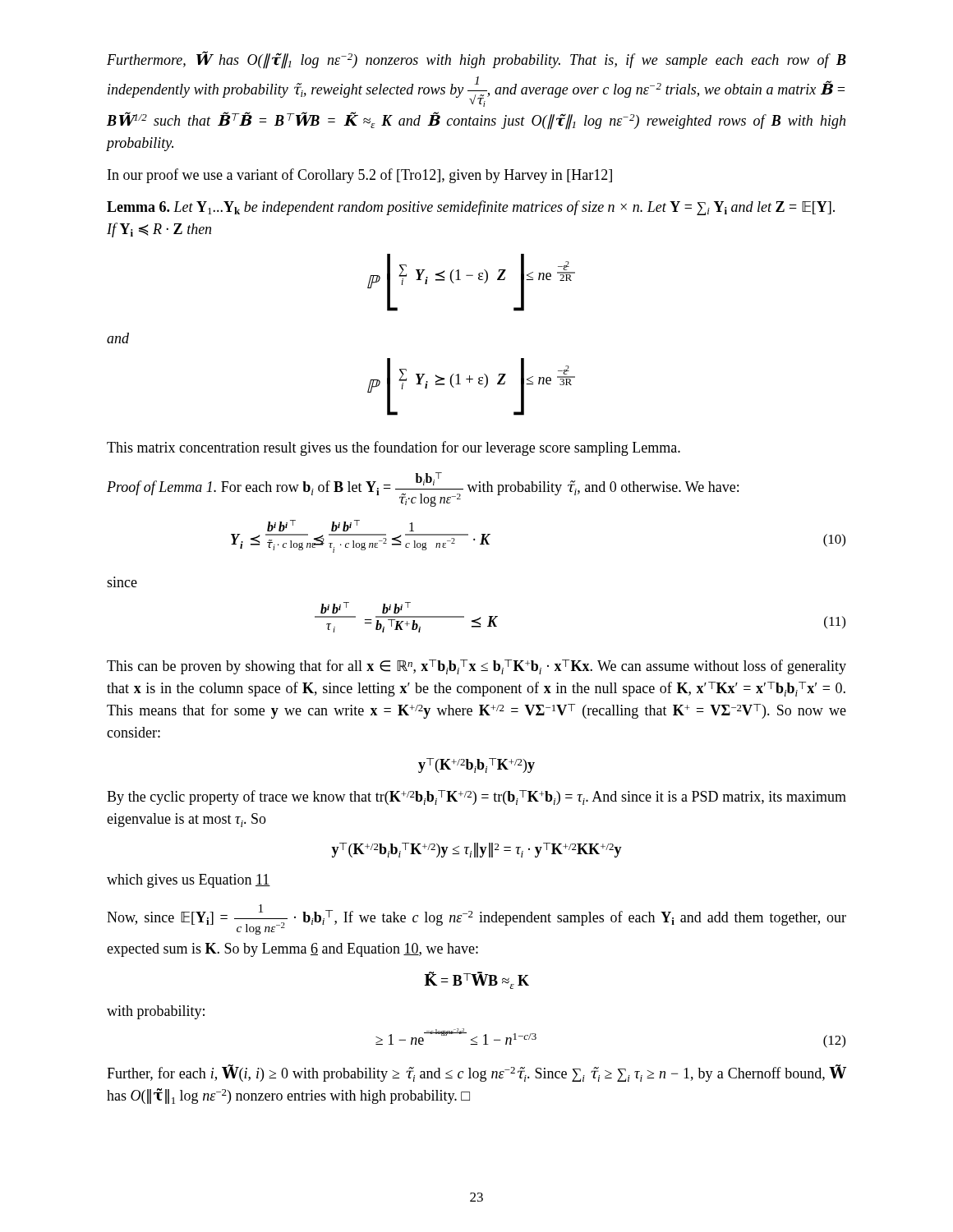Locate the element starting "which gives us Equation 11"

pyautogui.click(x=188, y=880)
